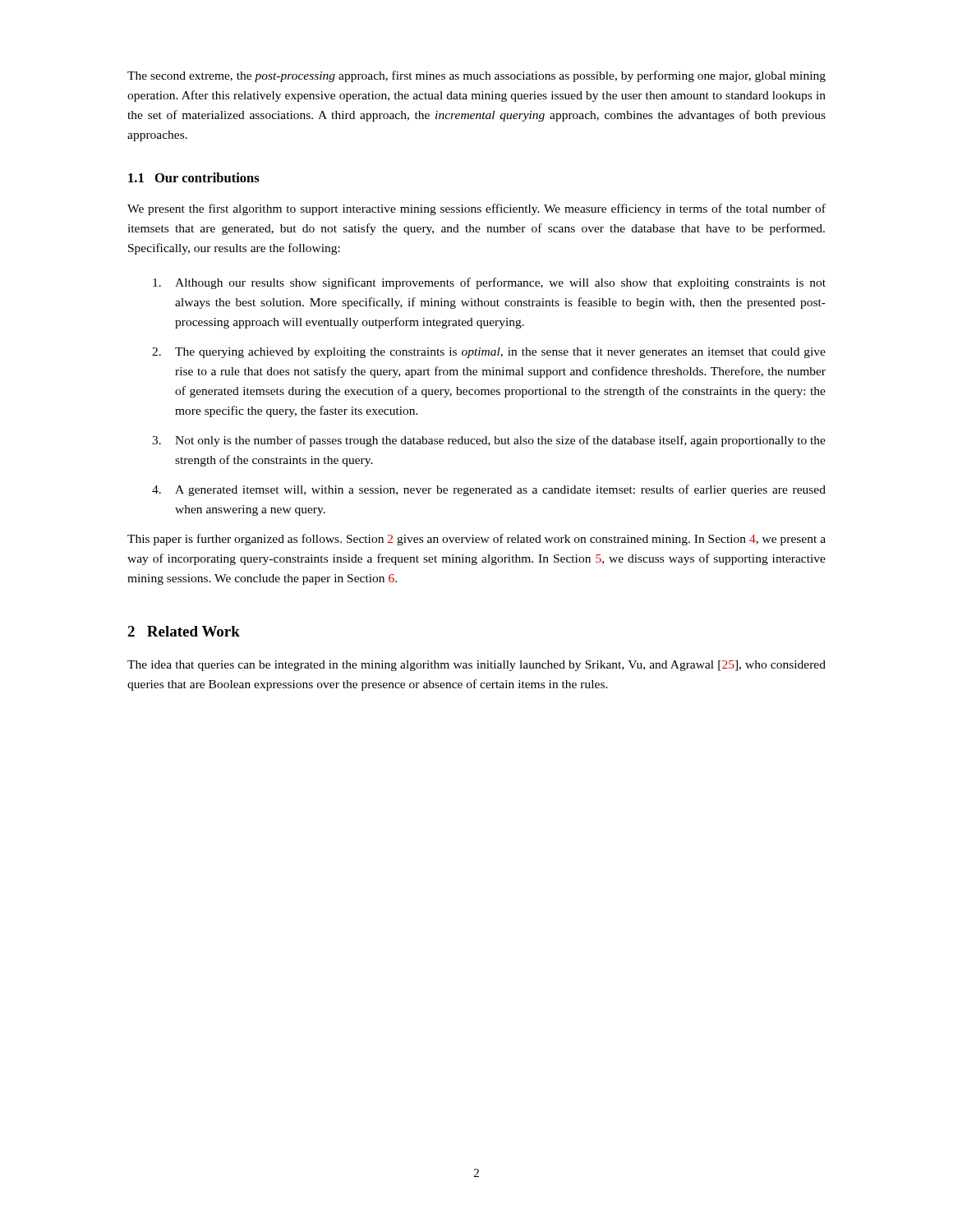953x1232 pixels.
Task: Click on the list item that reads "2. The querying achieved"
Action: (489, 381)
